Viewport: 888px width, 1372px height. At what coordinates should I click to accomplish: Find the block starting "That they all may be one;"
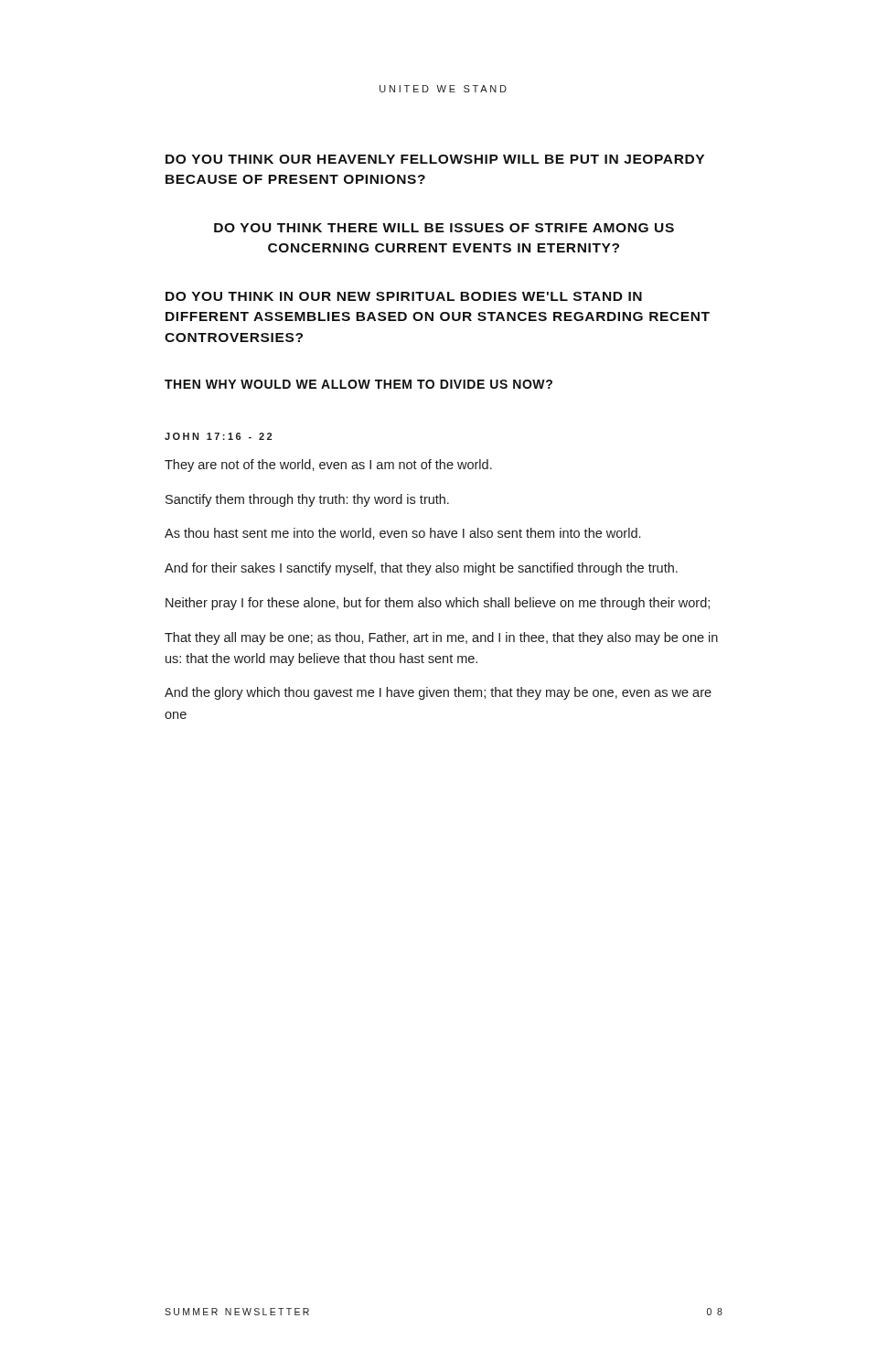(444, 648)
